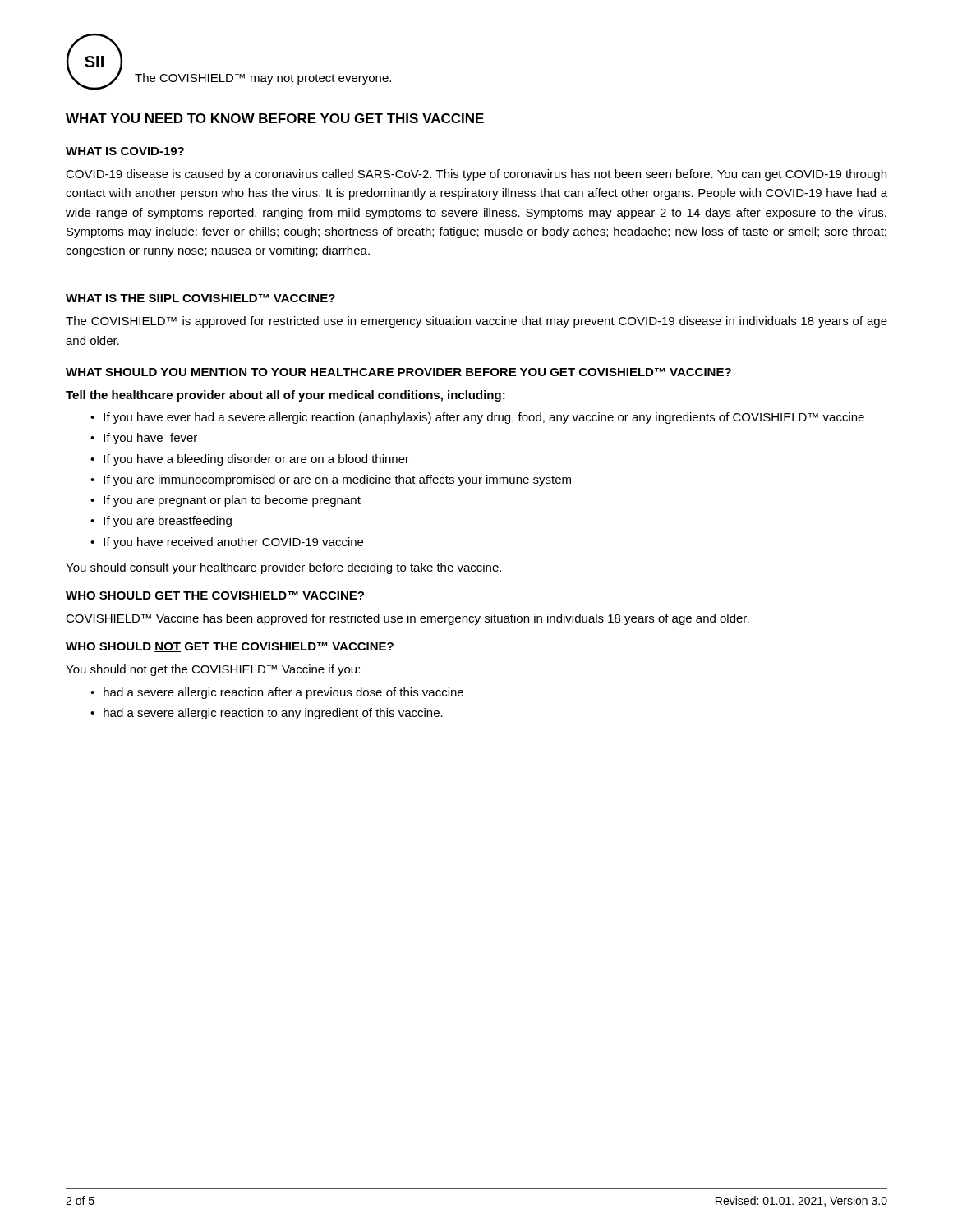
Task: Where is the section header that starts "WHAT YOU NEED TO KNOW BEFORE YOU GET"?
Action: click(275, 119)
